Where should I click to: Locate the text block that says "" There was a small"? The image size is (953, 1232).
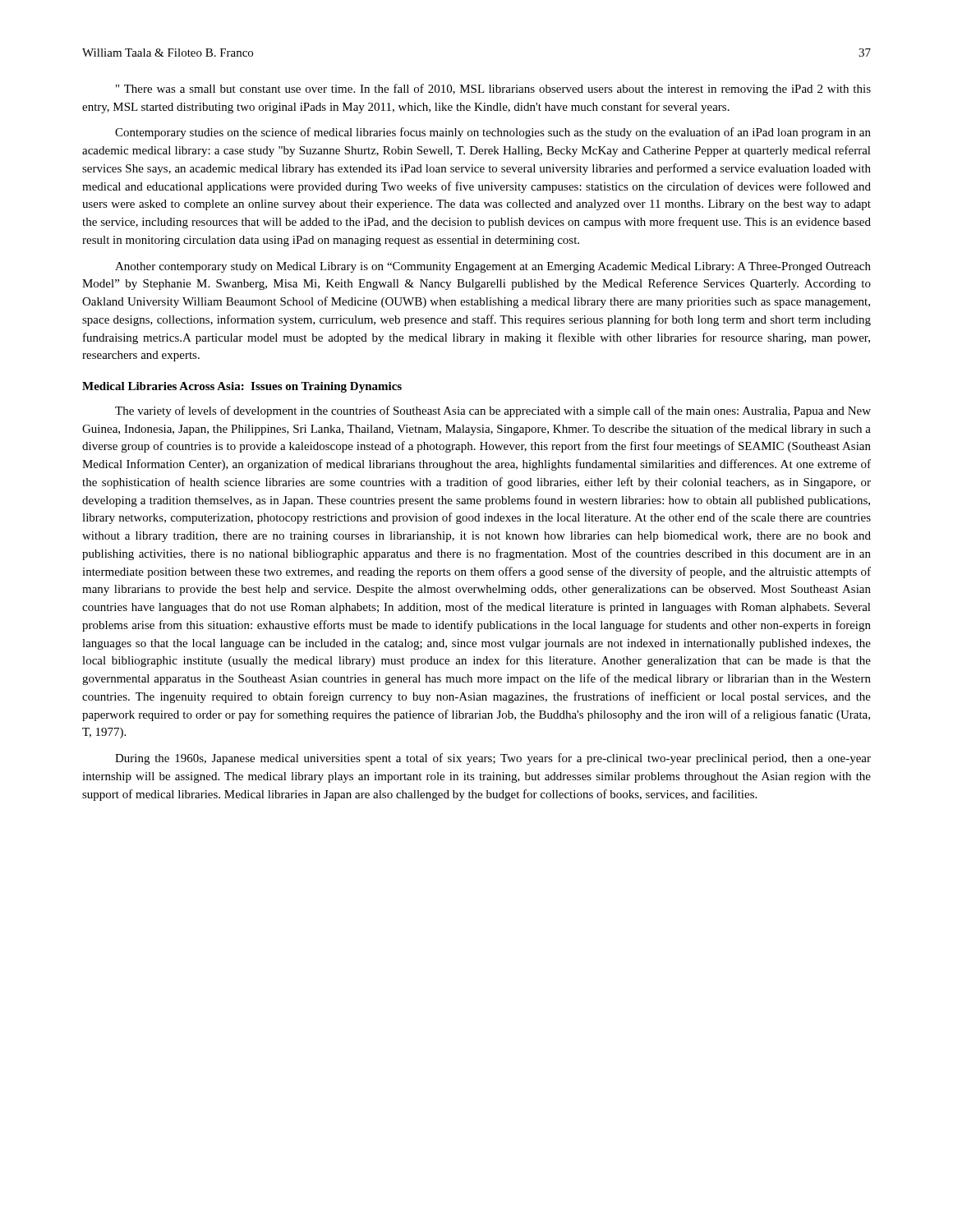pos(476,97)
